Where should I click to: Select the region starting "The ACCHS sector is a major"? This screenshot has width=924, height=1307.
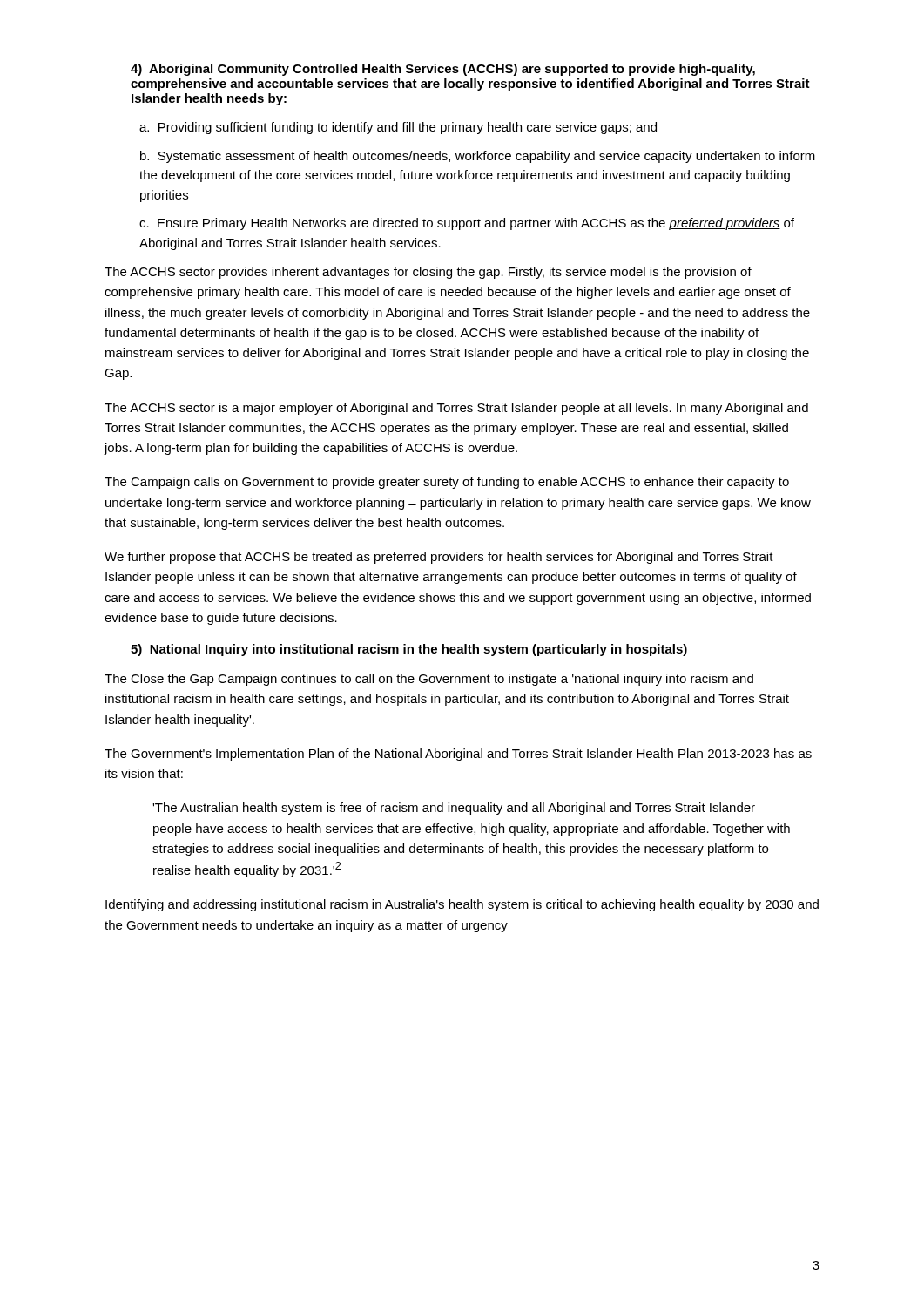pyautogui.click(x=462, y=427)
